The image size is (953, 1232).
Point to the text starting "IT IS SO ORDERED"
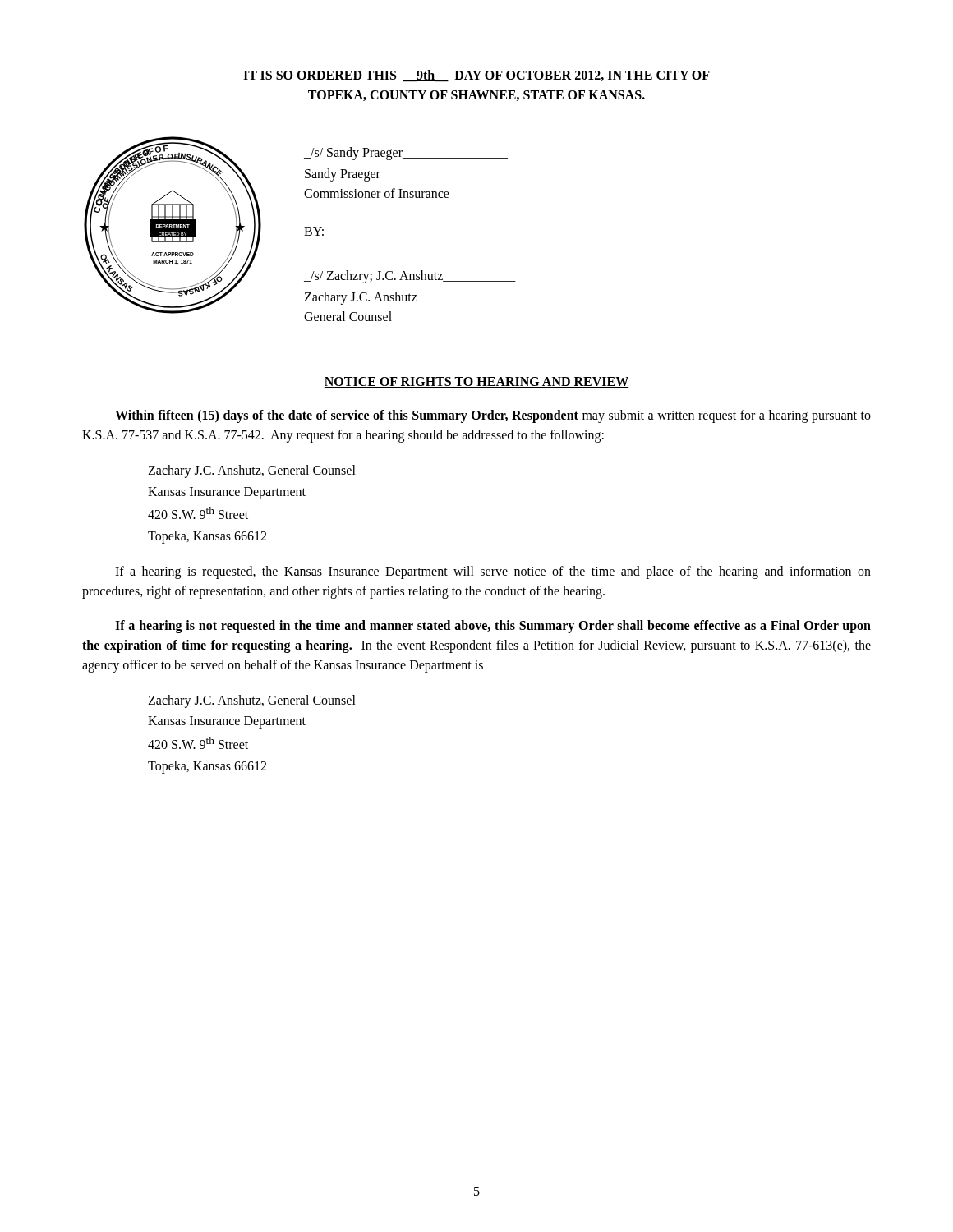[x=476, y=85]
